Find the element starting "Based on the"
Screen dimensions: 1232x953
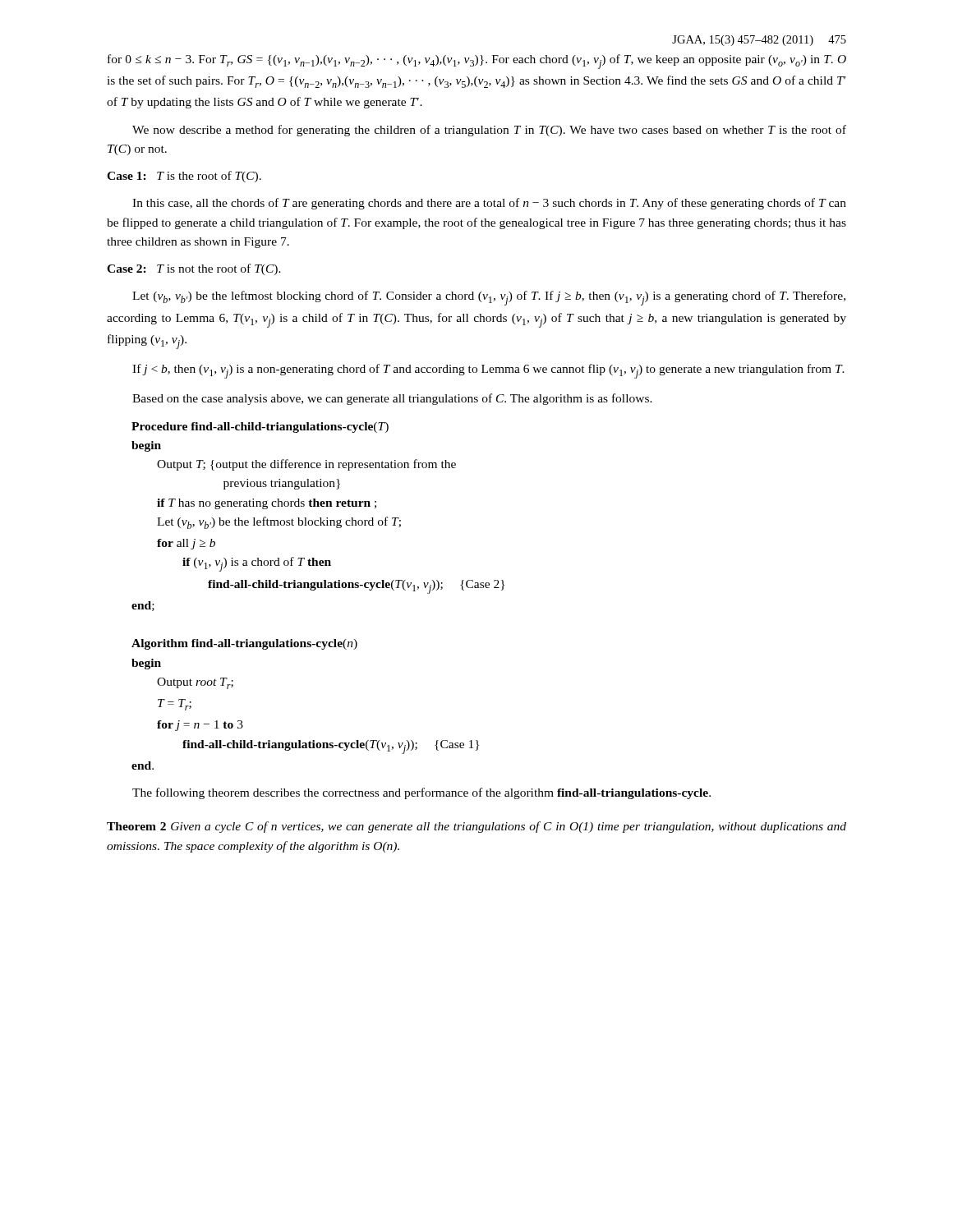click(476, 398)
